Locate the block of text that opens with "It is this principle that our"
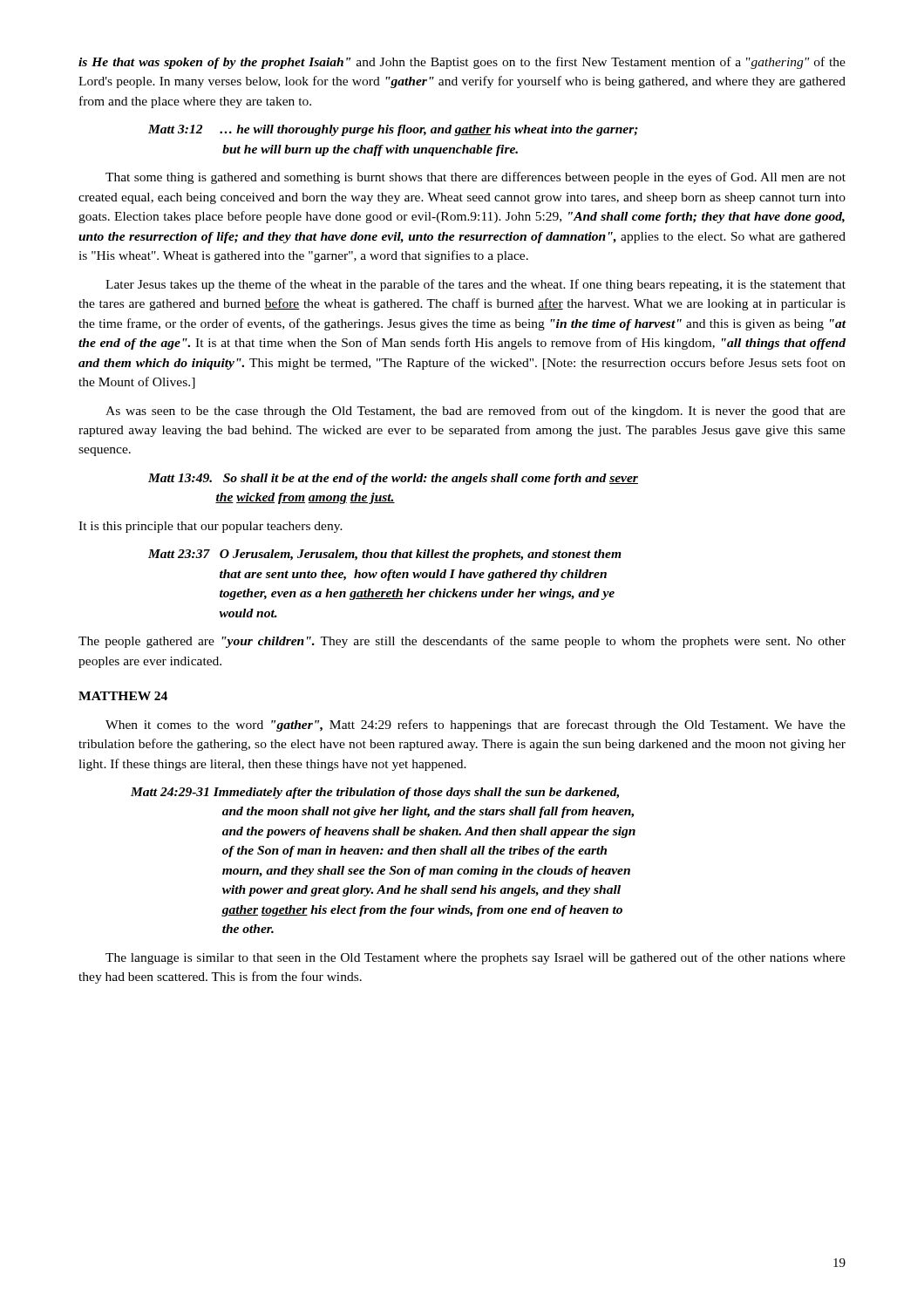Image resolution: width=924 pixels, height=1308 pixels. click(x=211, y=527)
